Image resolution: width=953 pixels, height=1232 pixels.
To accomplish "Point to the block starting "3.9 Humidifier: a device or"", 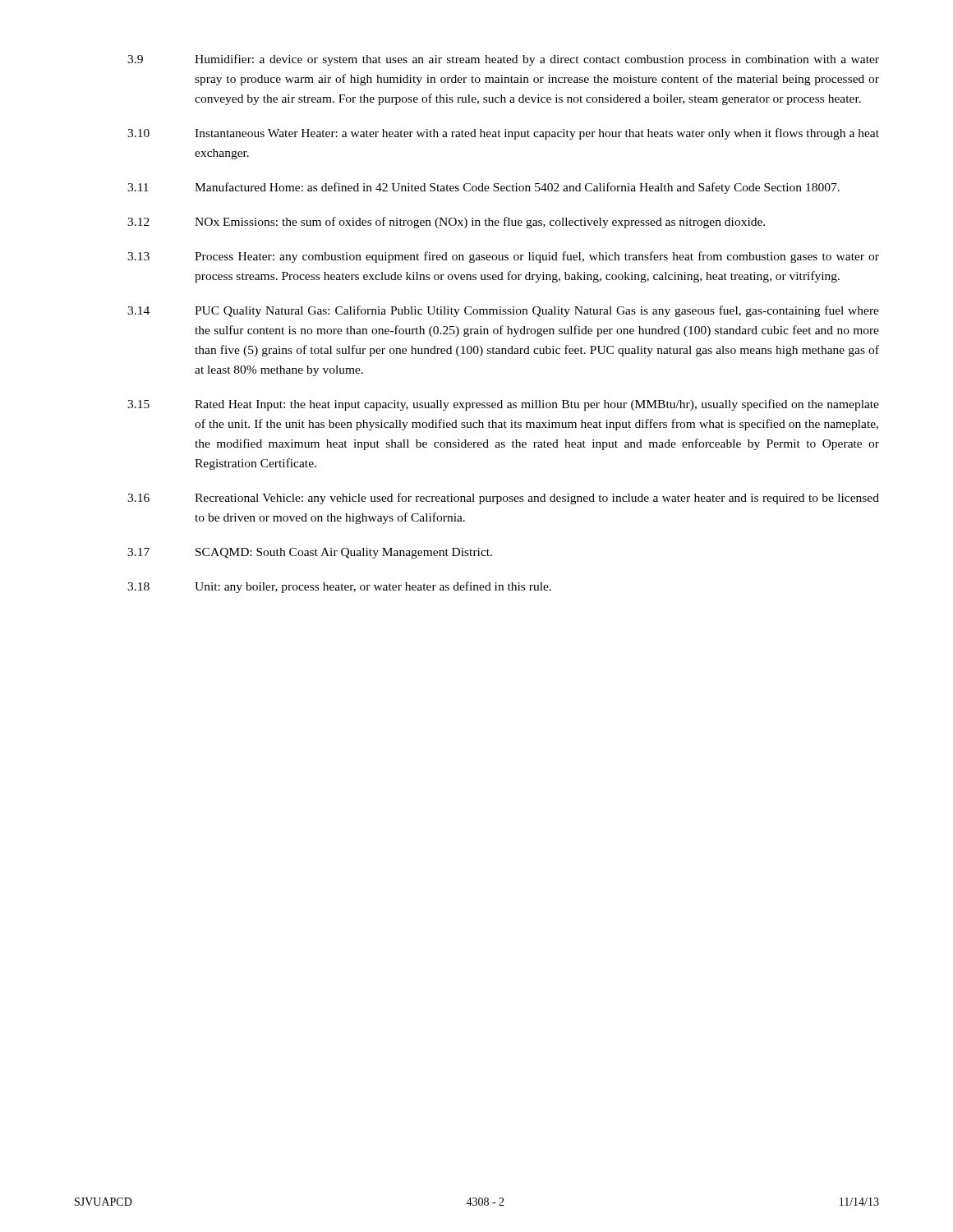I will [x=503, y=79].
